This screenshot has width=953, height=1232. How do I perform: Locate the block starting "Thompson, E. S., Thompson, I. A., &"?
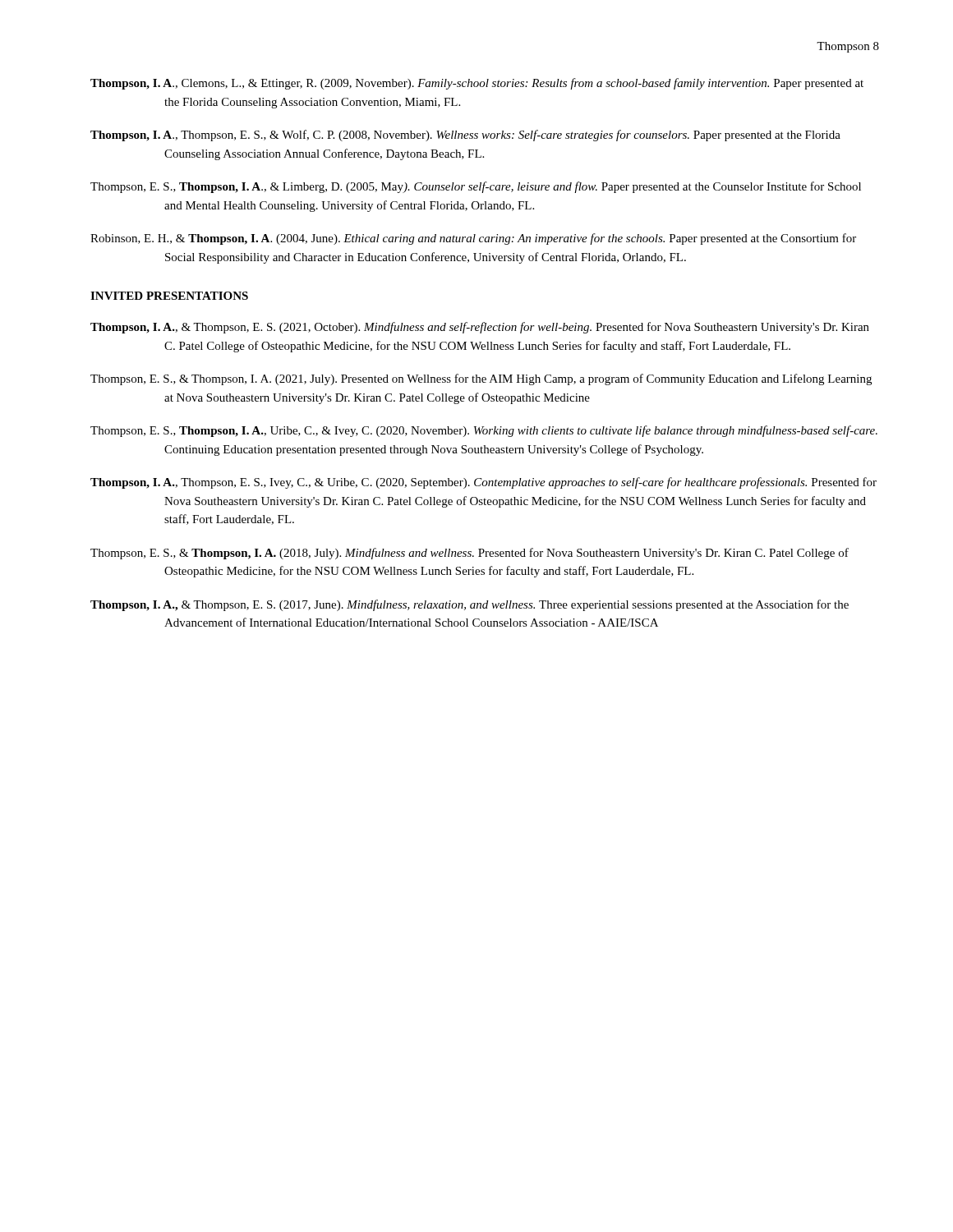point(476,196)
